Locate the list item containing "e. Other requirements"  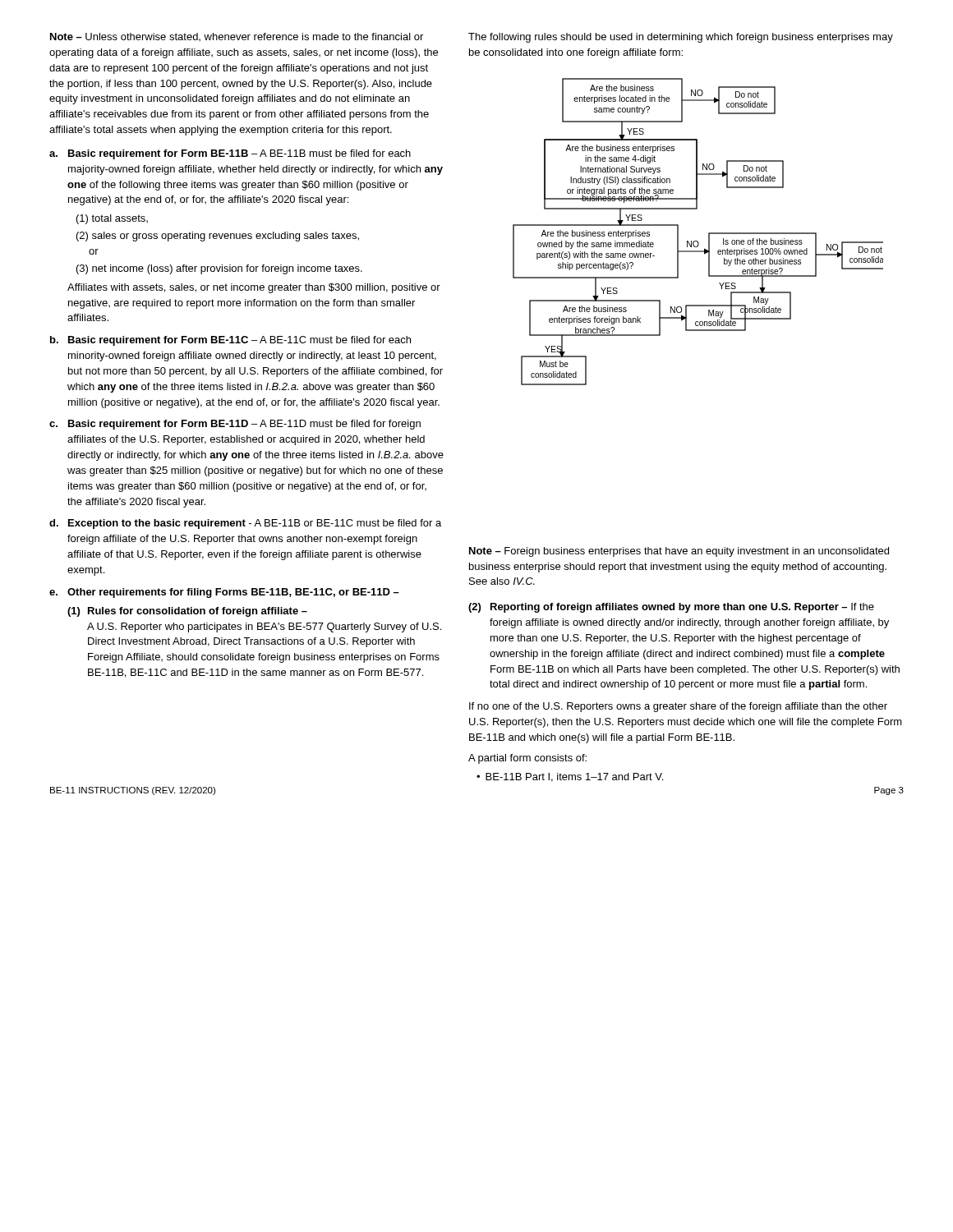pos(246,633)
